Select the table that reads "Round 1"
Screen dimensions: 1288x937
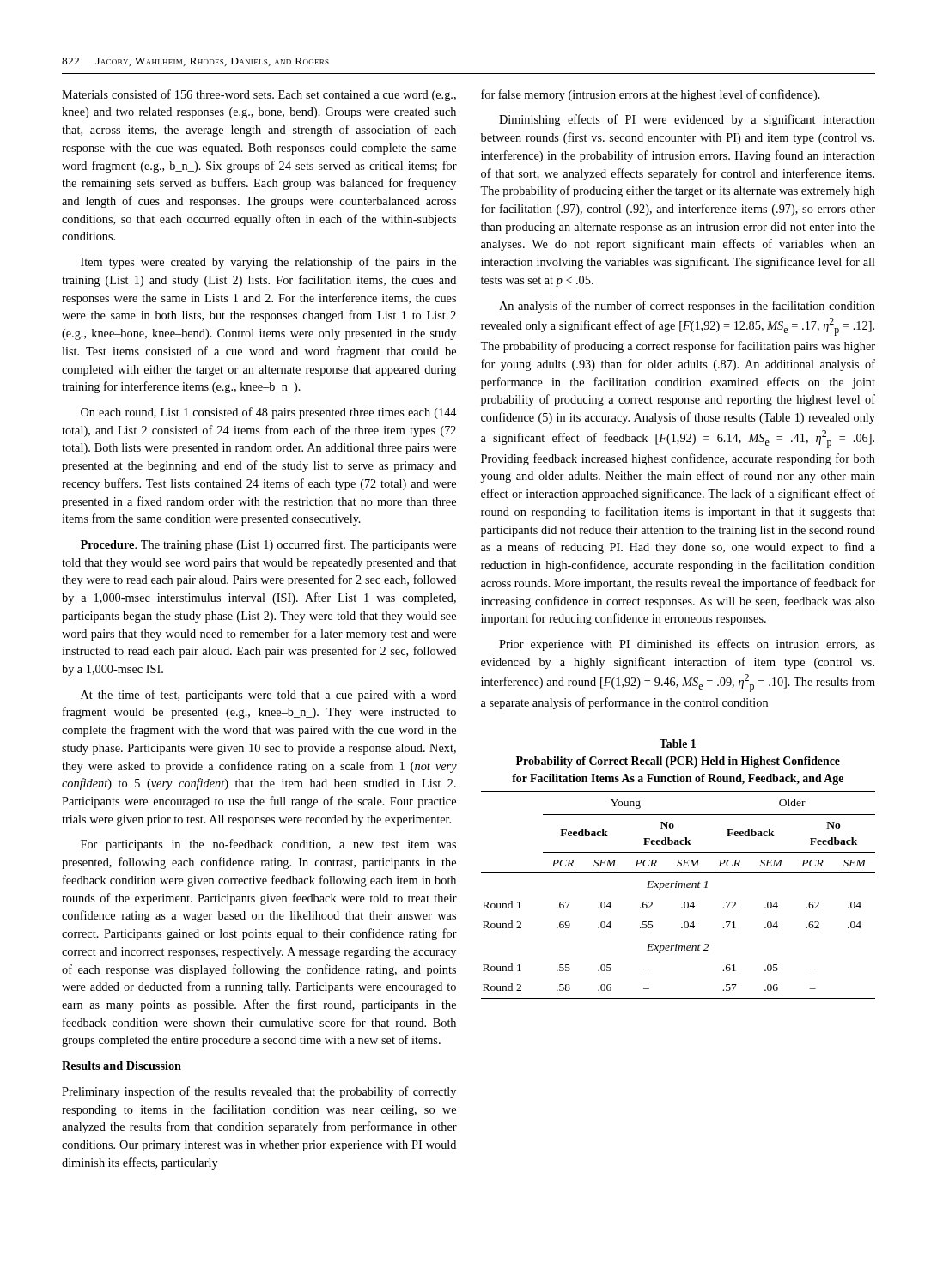click(678, 895)
